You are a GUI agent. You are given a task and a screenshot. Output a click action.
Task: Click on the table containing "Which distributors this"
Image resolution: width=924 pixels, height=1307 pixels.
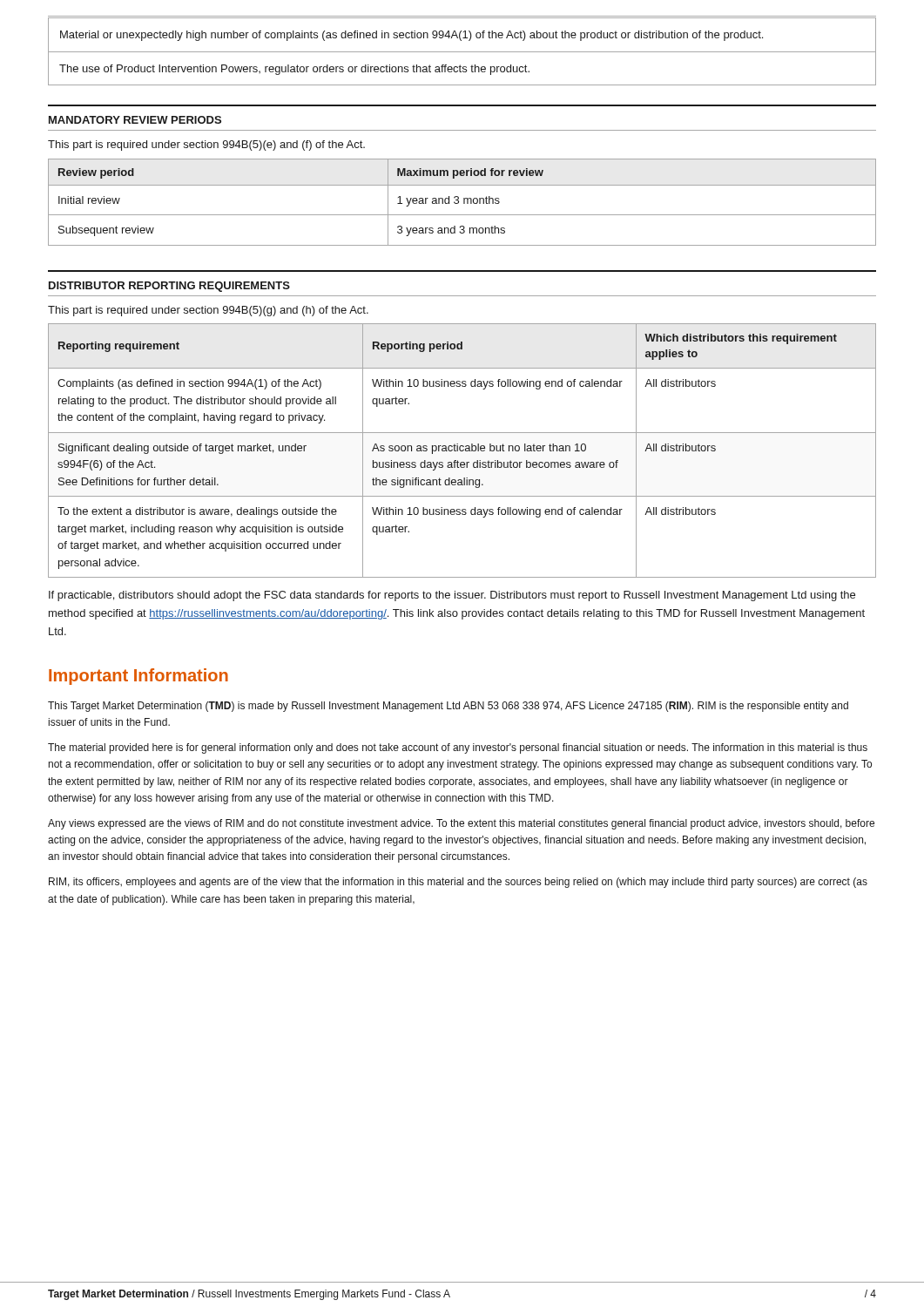click(x=462, y=451)
